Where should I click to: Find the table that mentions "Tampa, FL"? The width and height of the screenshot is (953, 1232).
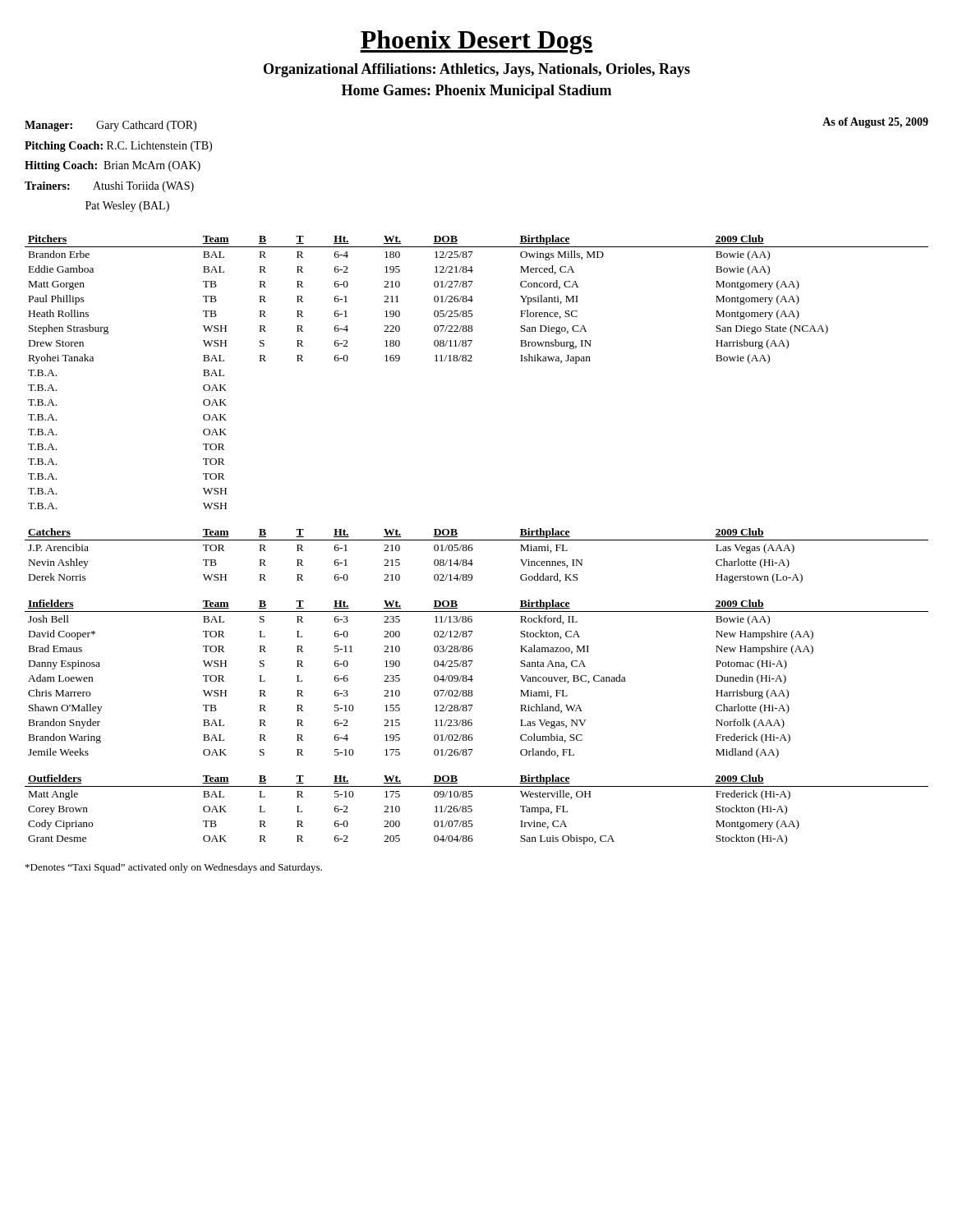(x=476, y=808)
